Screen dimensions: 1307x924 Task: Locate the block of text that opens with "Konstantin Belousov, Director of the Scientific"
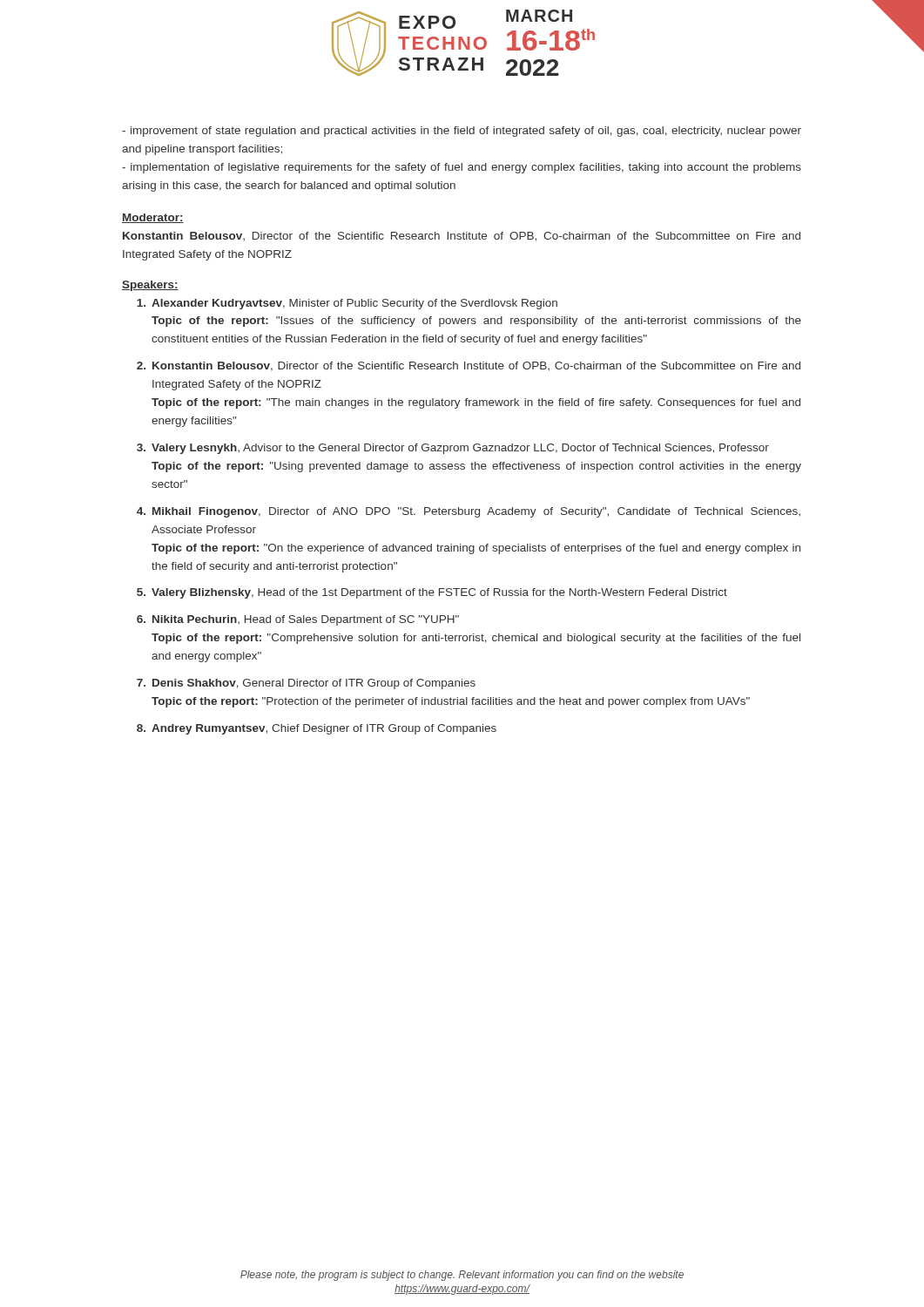click(x=462, y=245)
